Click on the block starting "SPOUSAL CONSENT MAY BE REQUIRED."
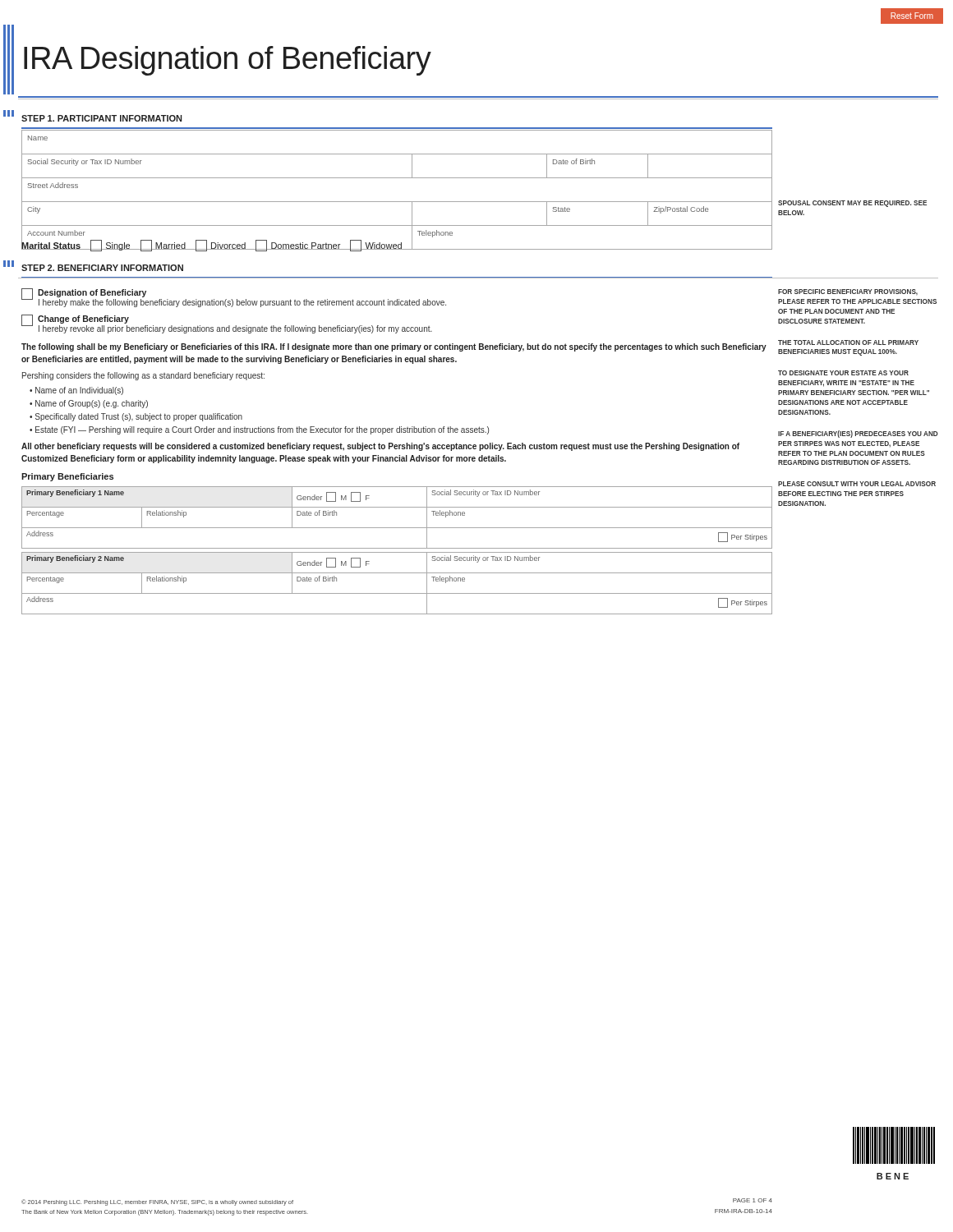The height and width of the screenshot is (1232, 953). 858,209
